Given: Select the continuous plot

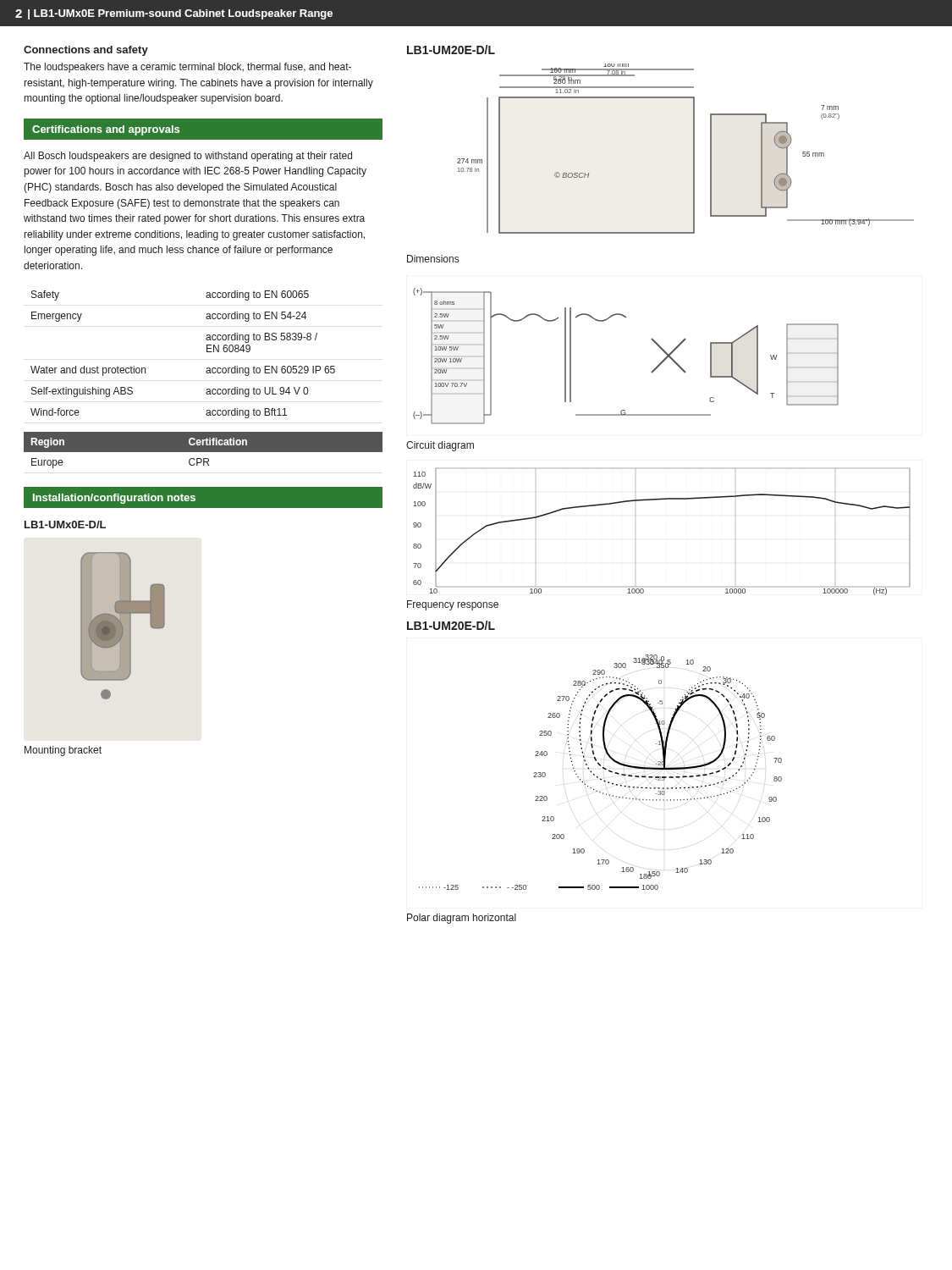Looking at the screenshot, I should 670,527.
